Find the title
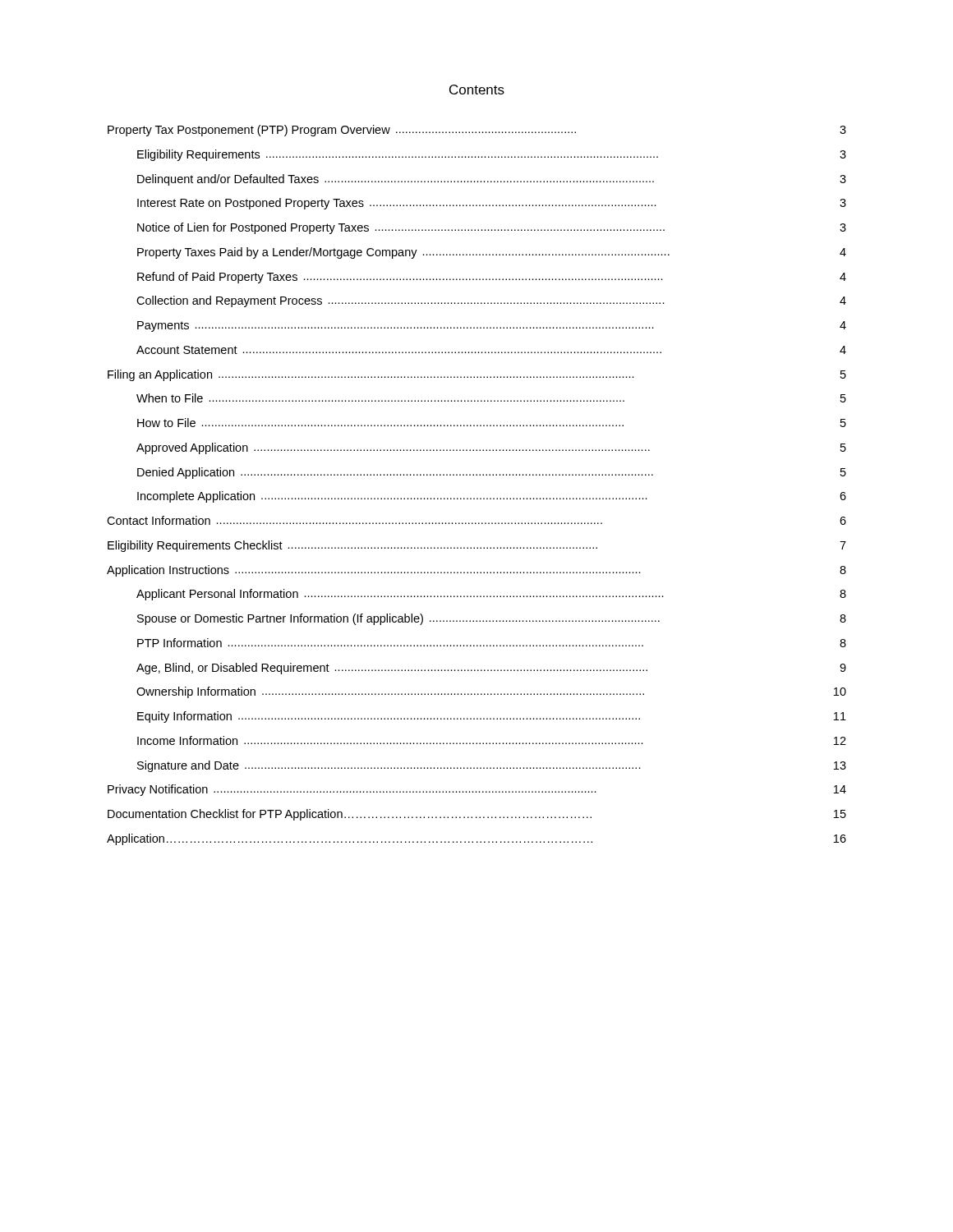This screenshot has height=1232, width=953. coord(476,90)
